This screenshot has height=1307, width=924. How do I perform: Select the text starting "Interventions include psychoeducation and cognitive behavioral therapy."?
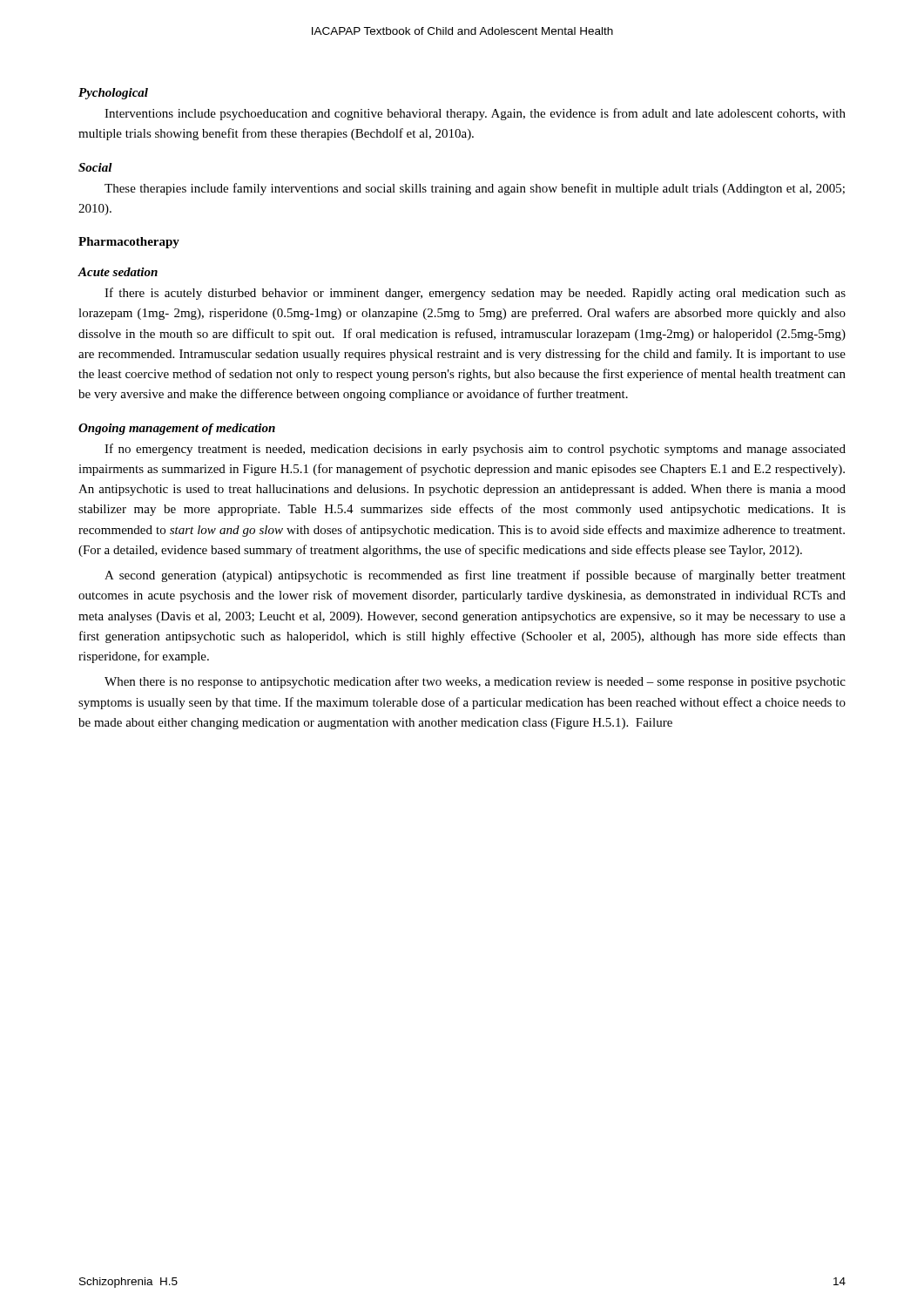(462, 123)
